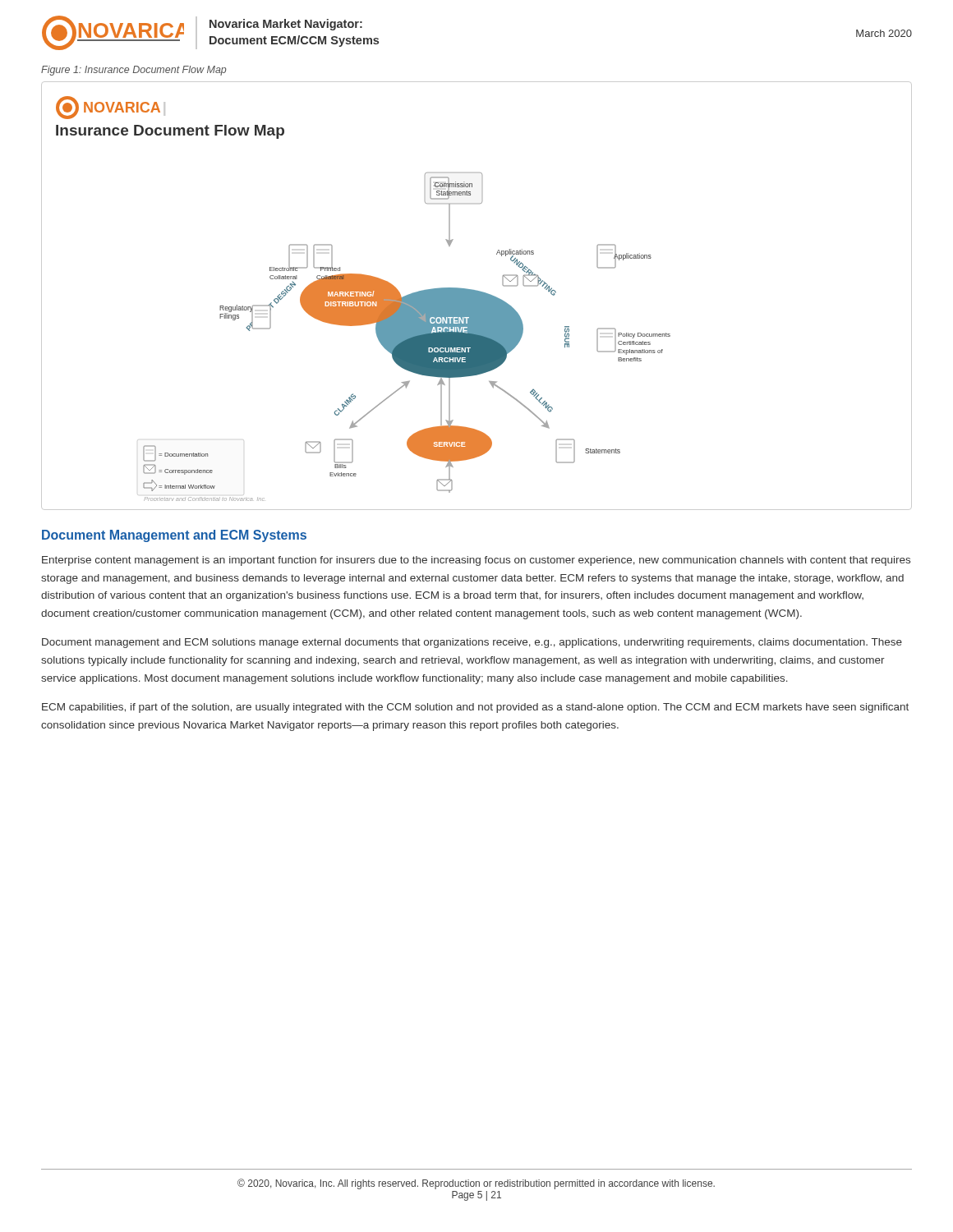Find the block on this page that starts "Enterprise content management is an important function for"

(x=476, y=586)
